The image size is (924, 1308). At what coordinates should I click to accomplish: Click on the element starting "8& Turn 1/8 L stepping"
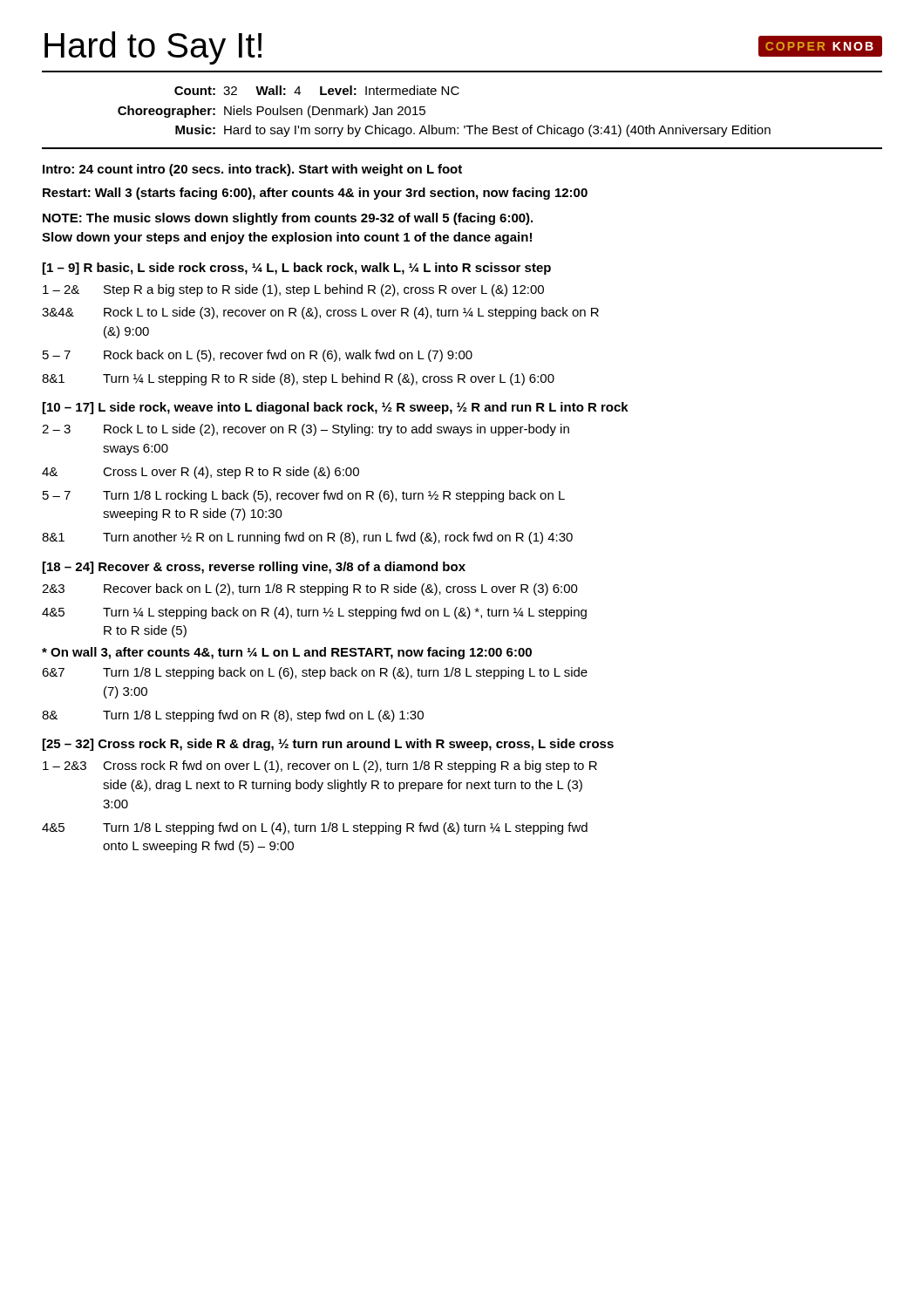pos(233,716)
